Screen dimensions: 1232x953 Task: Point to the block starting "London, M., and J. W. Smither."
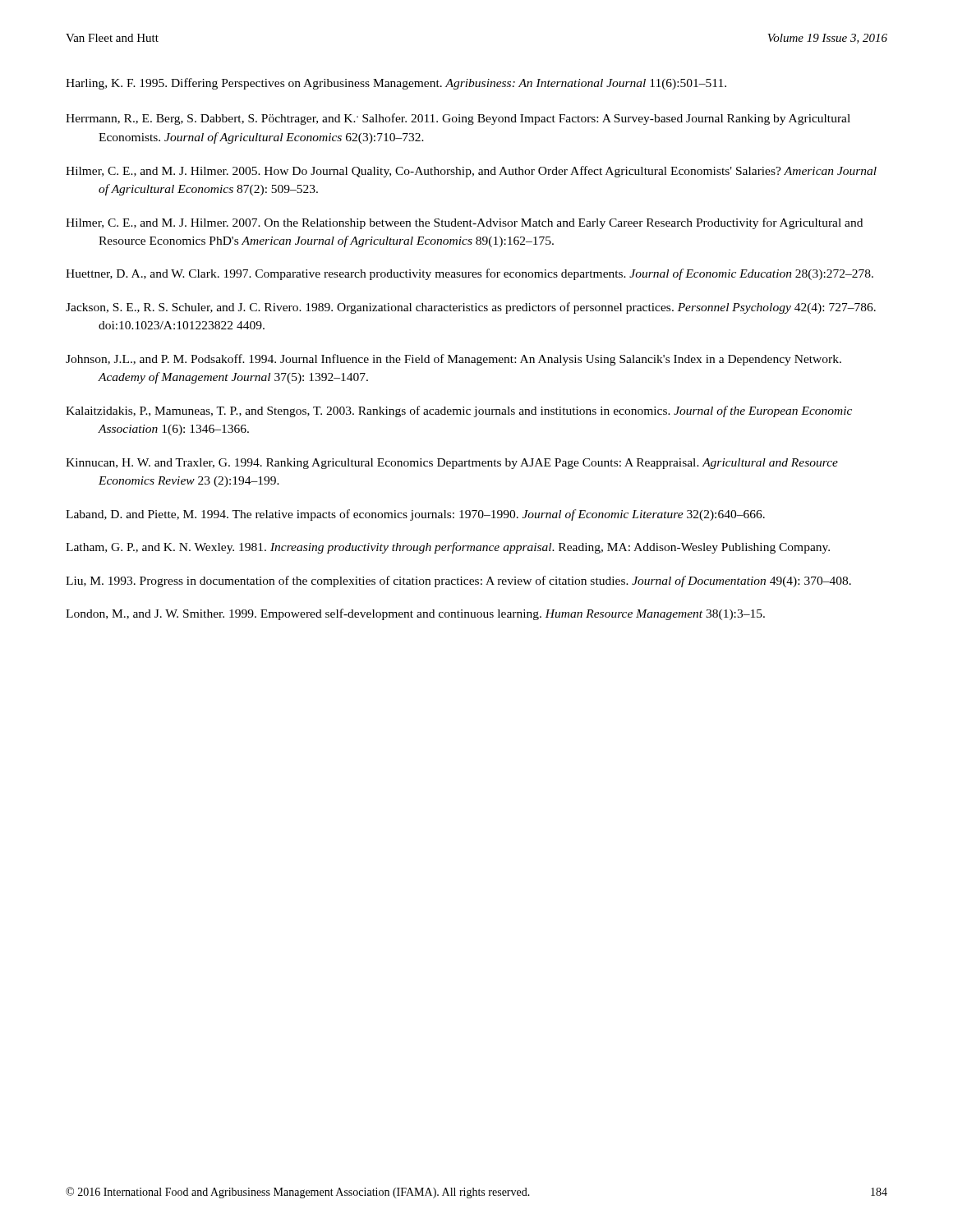click(416, 613)
